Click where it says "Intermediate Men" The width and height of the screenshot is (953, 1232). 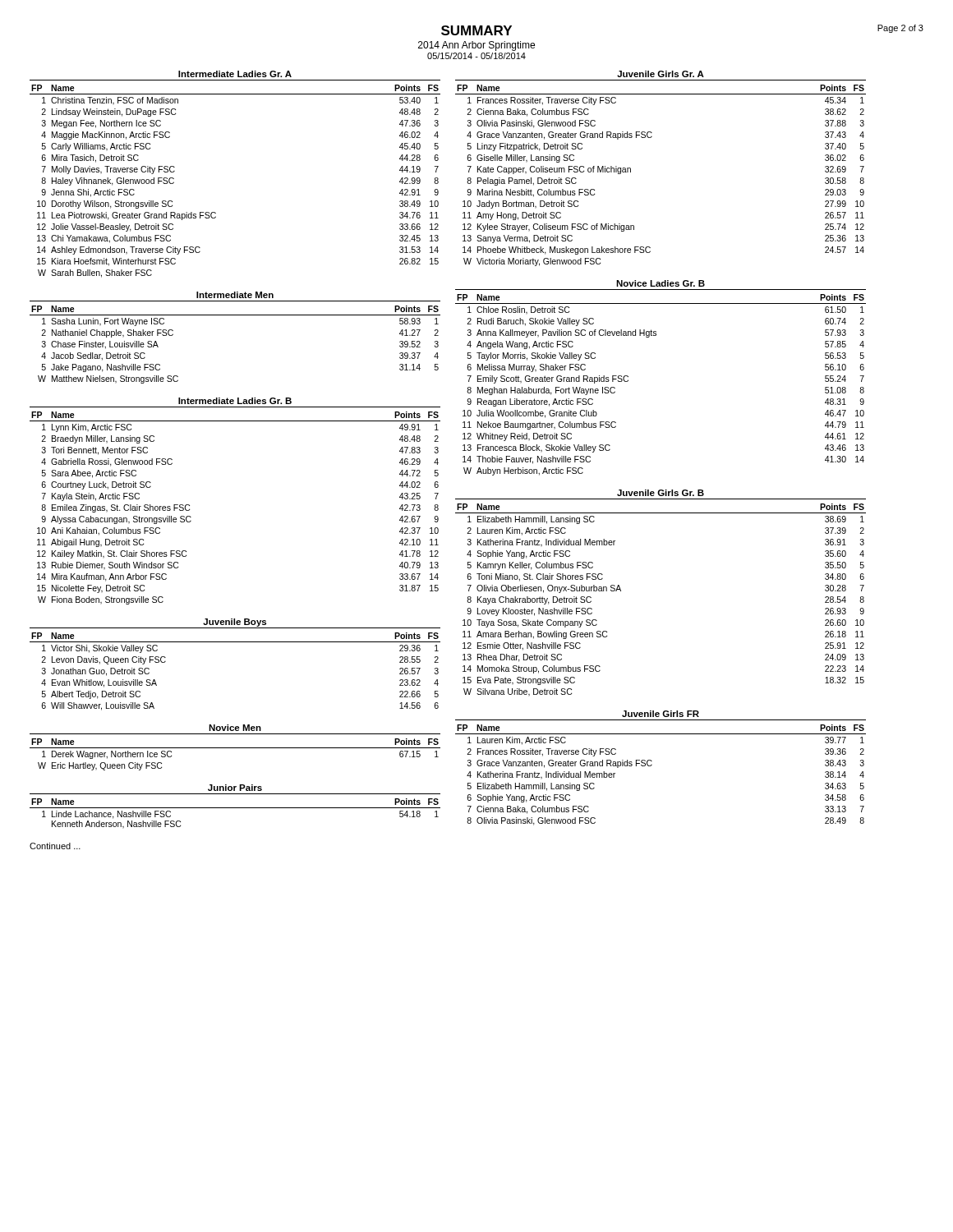235,295
